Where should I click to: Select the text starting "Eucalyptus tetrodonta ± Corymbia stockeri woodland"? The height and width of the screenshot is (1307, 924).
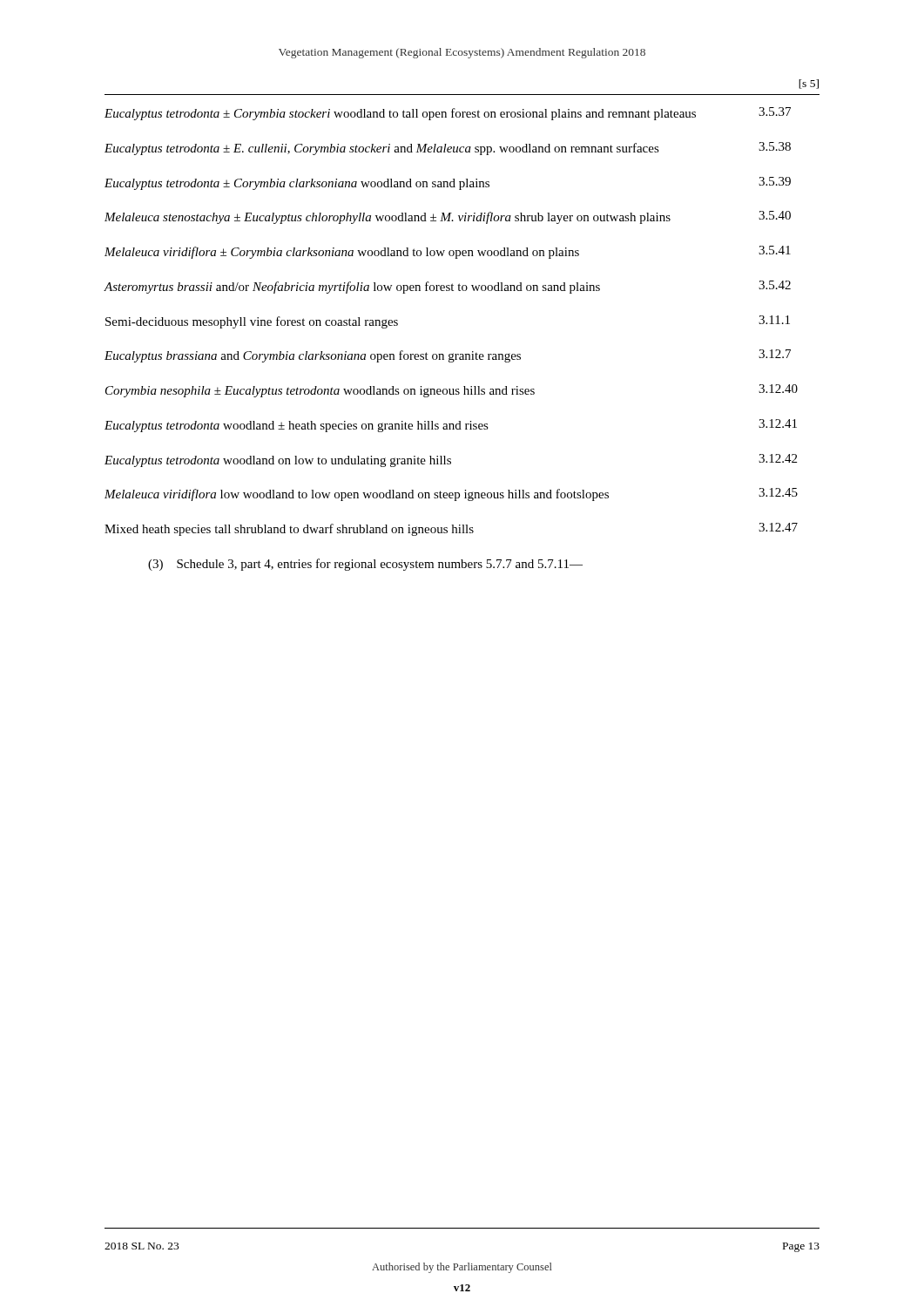(x=462, y=114)
